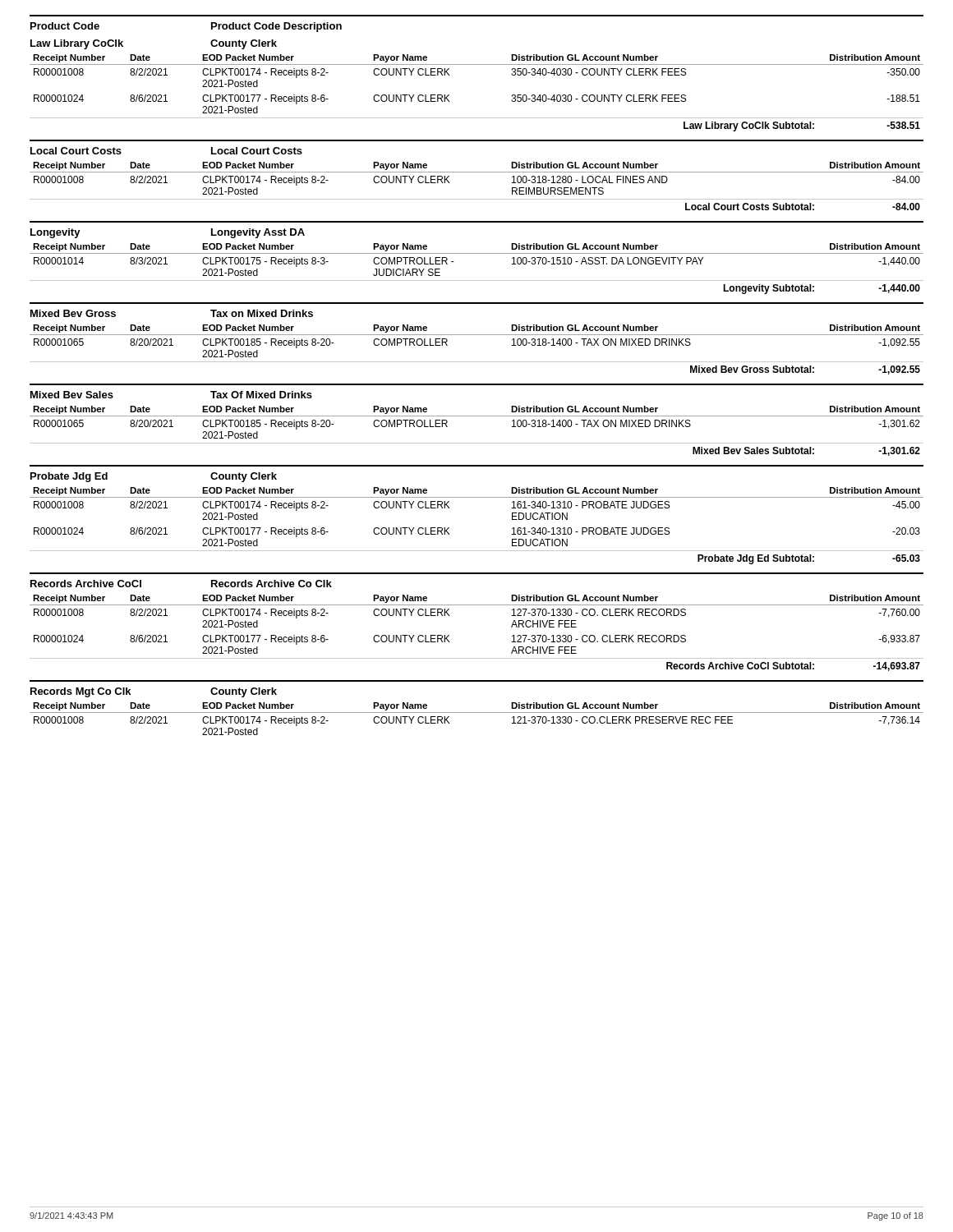Click on the table containing "Longevity Subtotal:"

[476, 268]
